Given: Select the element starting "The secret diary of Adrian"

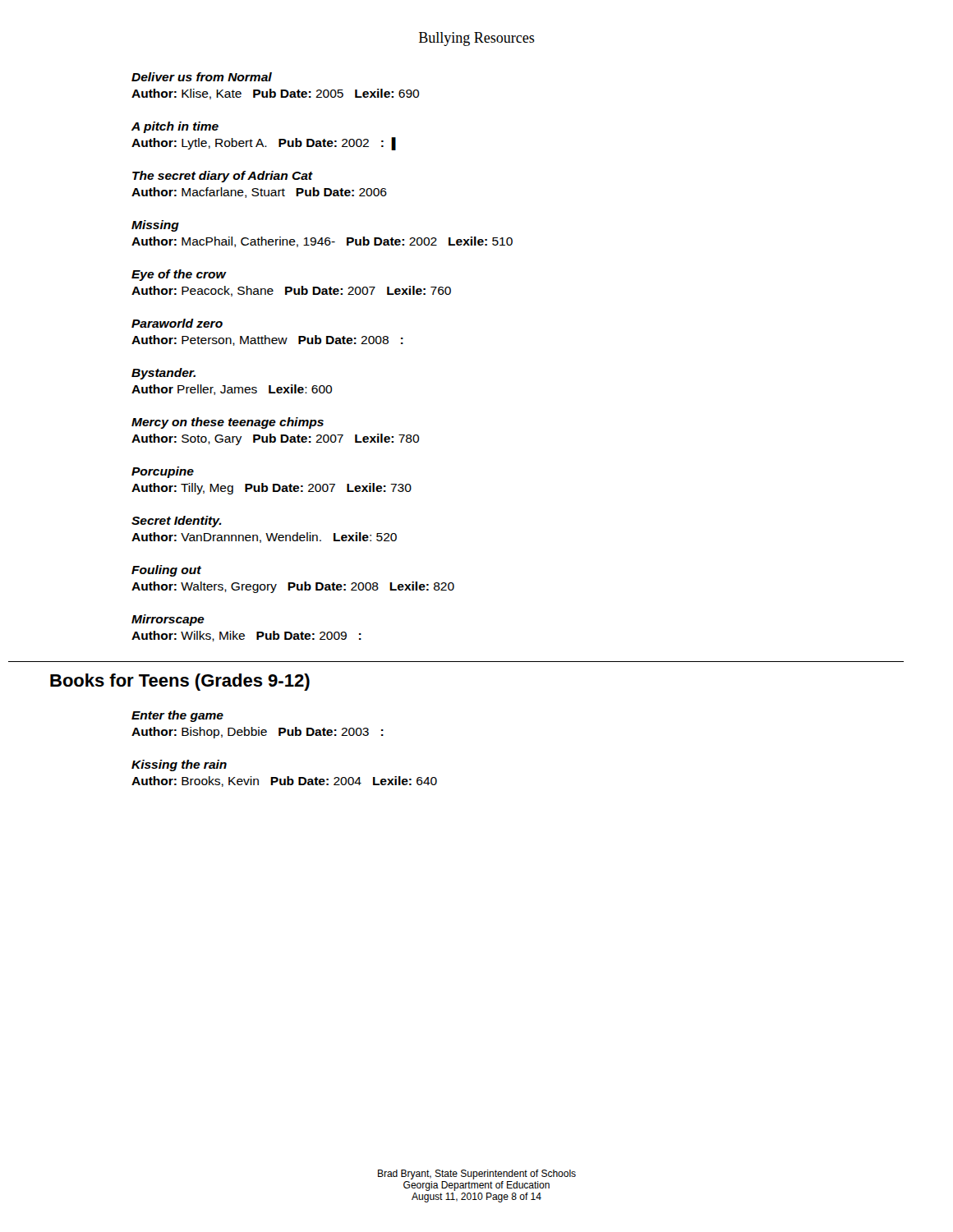Looking at the screenshot, I should 223,177.
